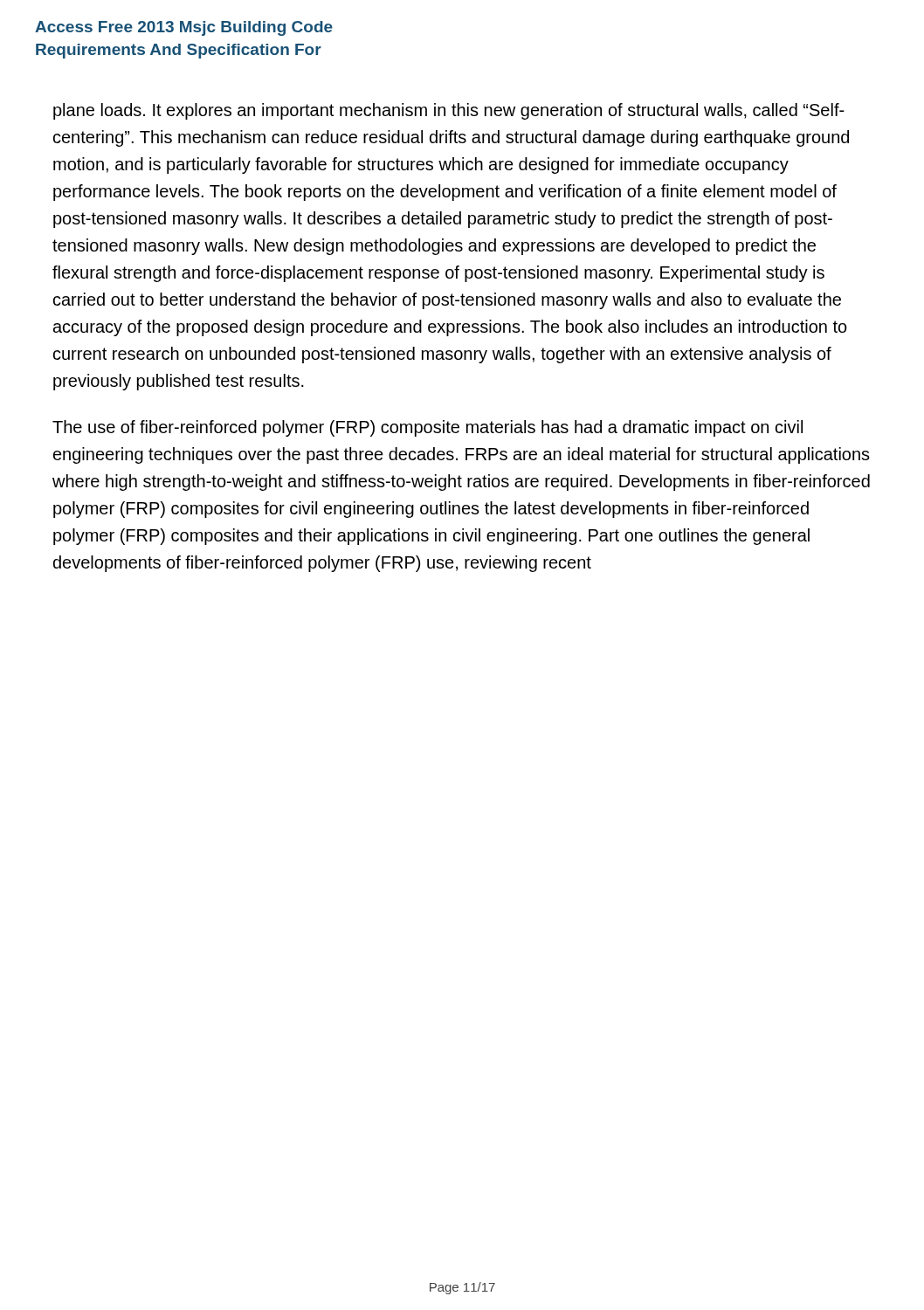This screenshot has width=924, height=1310.
Task: Find the passage starting "The use of fiber-reinforced polymer (FRP) composite"
Action: 461,495
